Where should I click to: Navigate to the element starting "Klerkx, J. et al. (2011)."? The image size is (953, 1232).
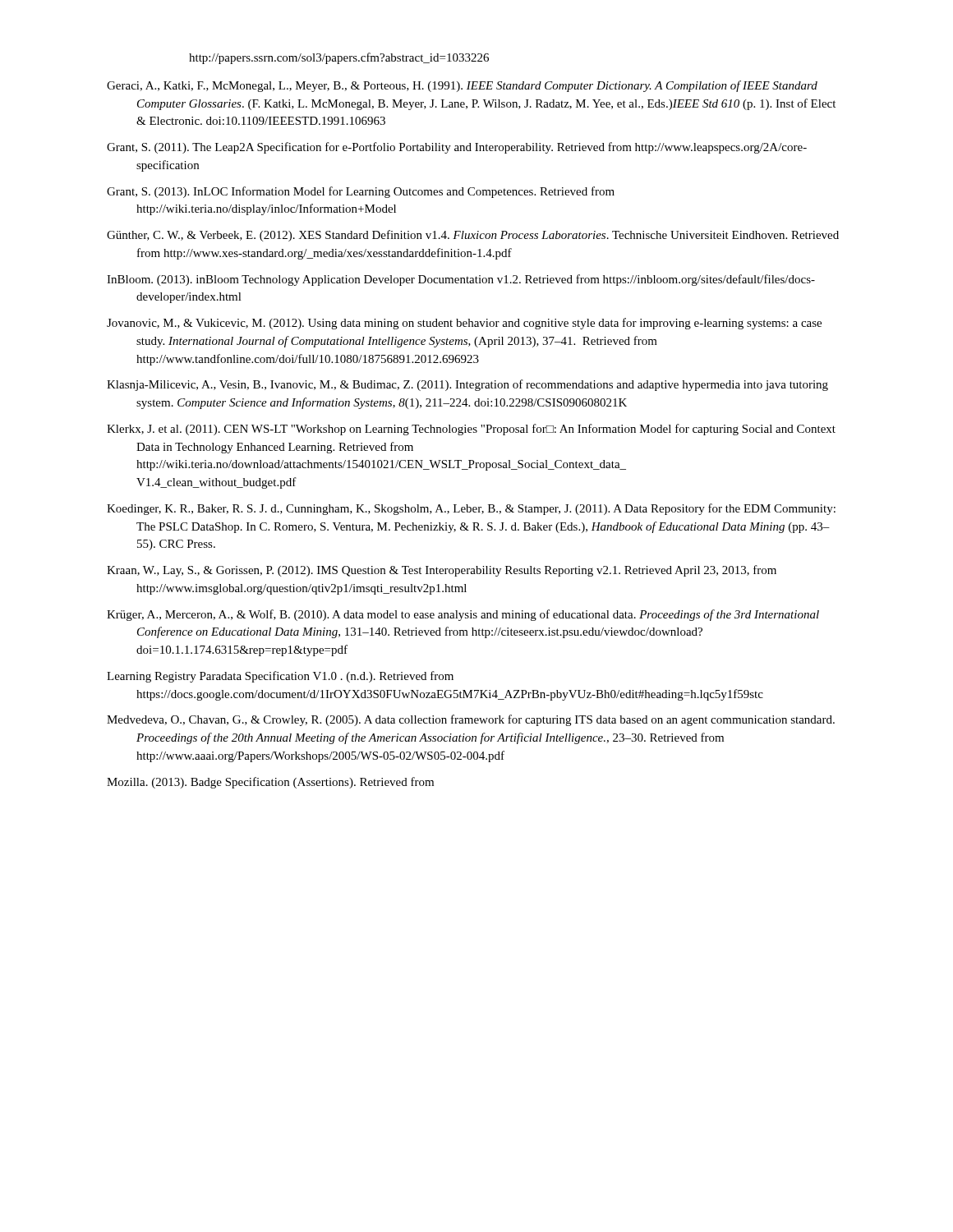pos(471,455)
